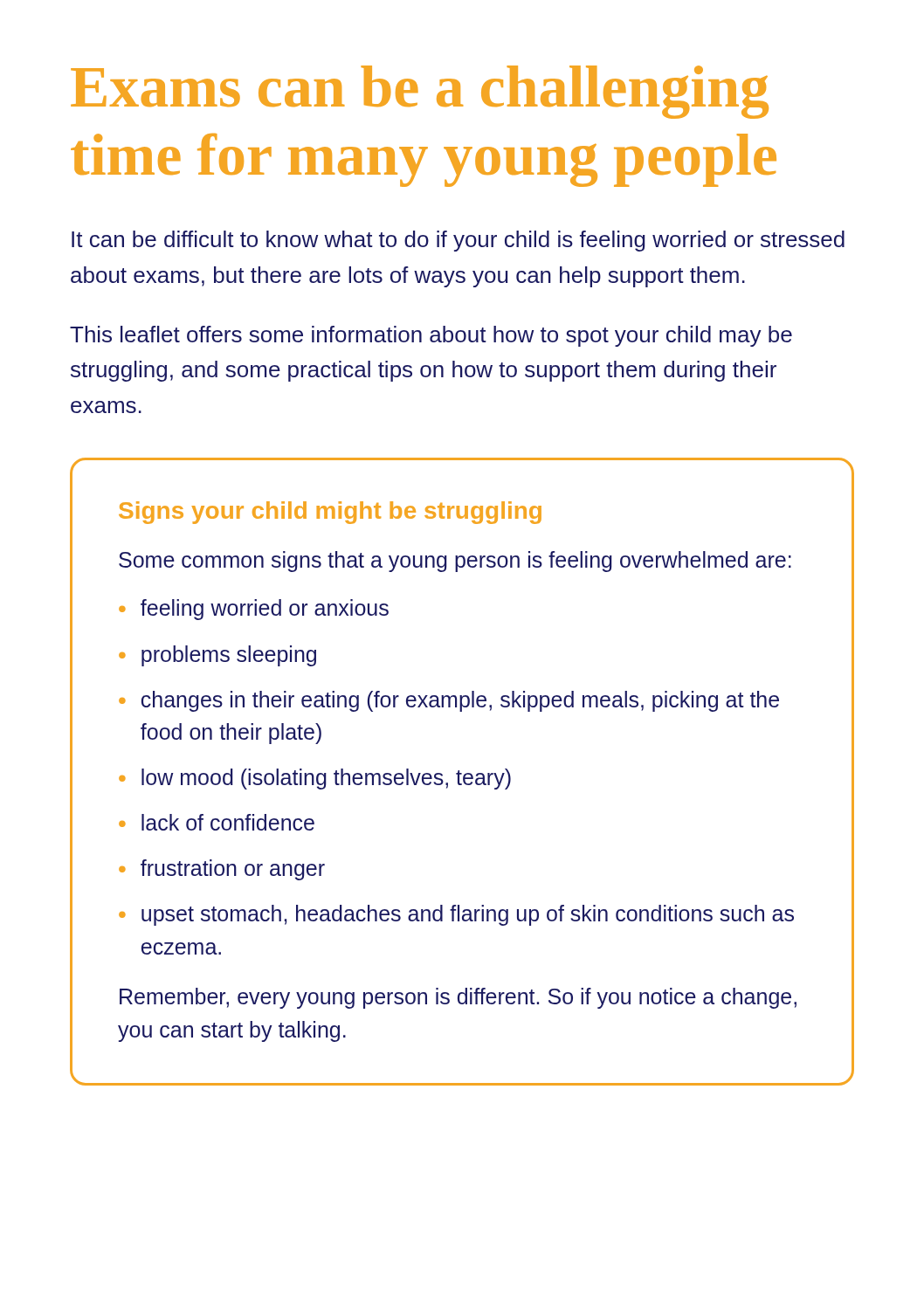Navigate to the element starting "• changes in their eating (for example,"
The image size is (924, 1310).
tap(462, 716)
